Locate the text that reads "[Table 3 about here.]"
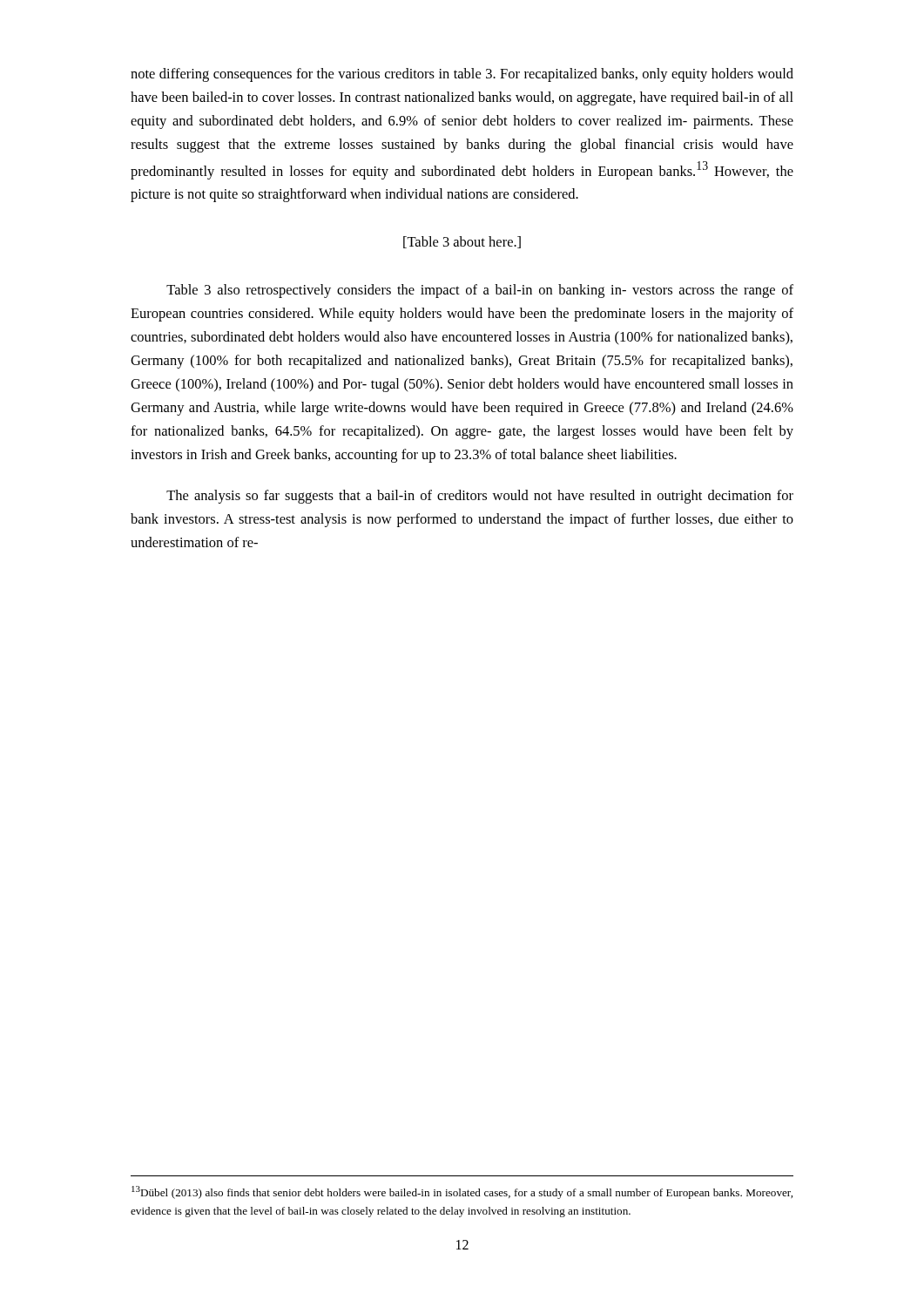This screenshot has height=1307, width=924. (x=462, y=242)
